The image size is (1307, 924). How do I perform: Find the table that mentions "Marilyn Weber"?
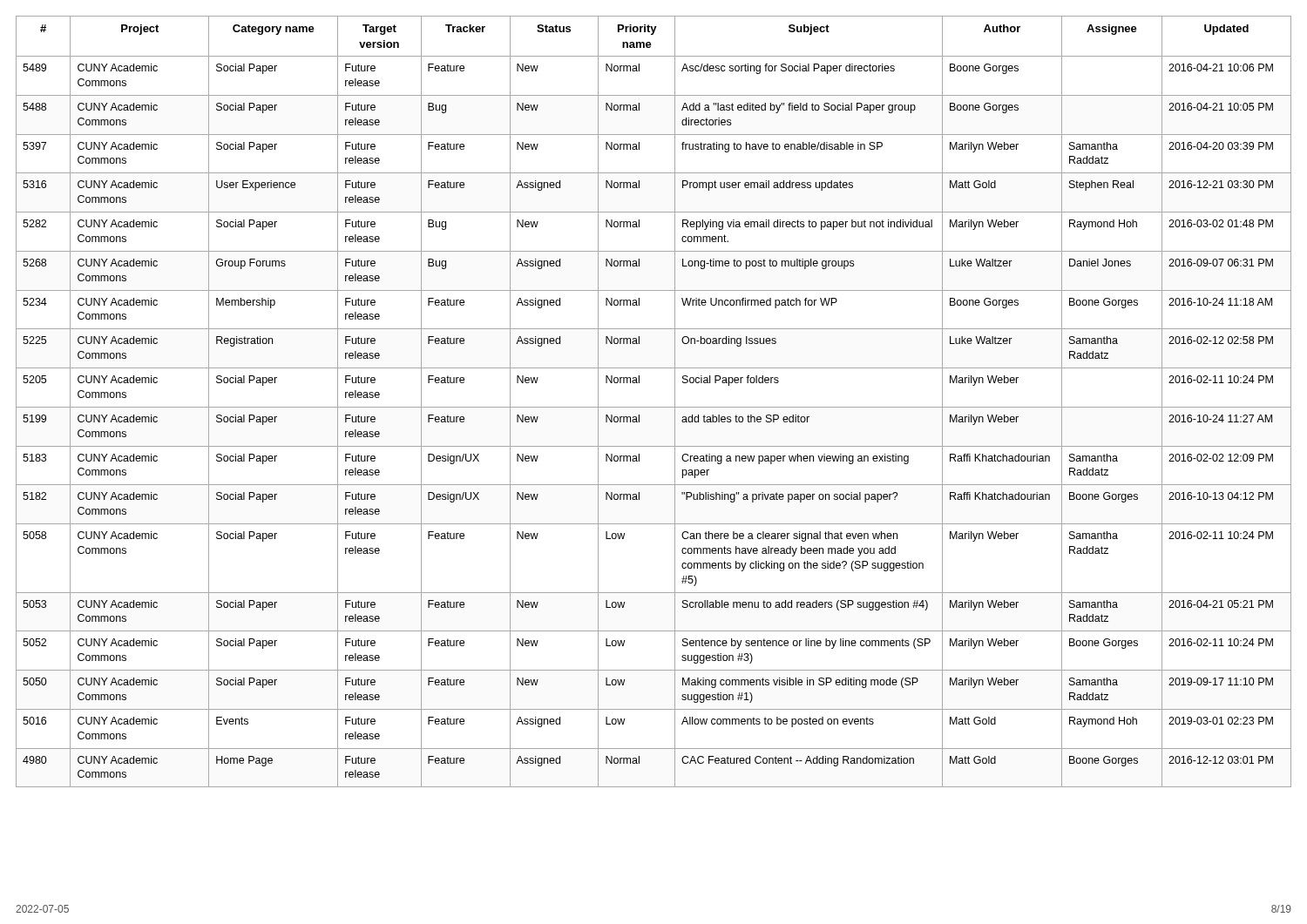pos(654,402)
